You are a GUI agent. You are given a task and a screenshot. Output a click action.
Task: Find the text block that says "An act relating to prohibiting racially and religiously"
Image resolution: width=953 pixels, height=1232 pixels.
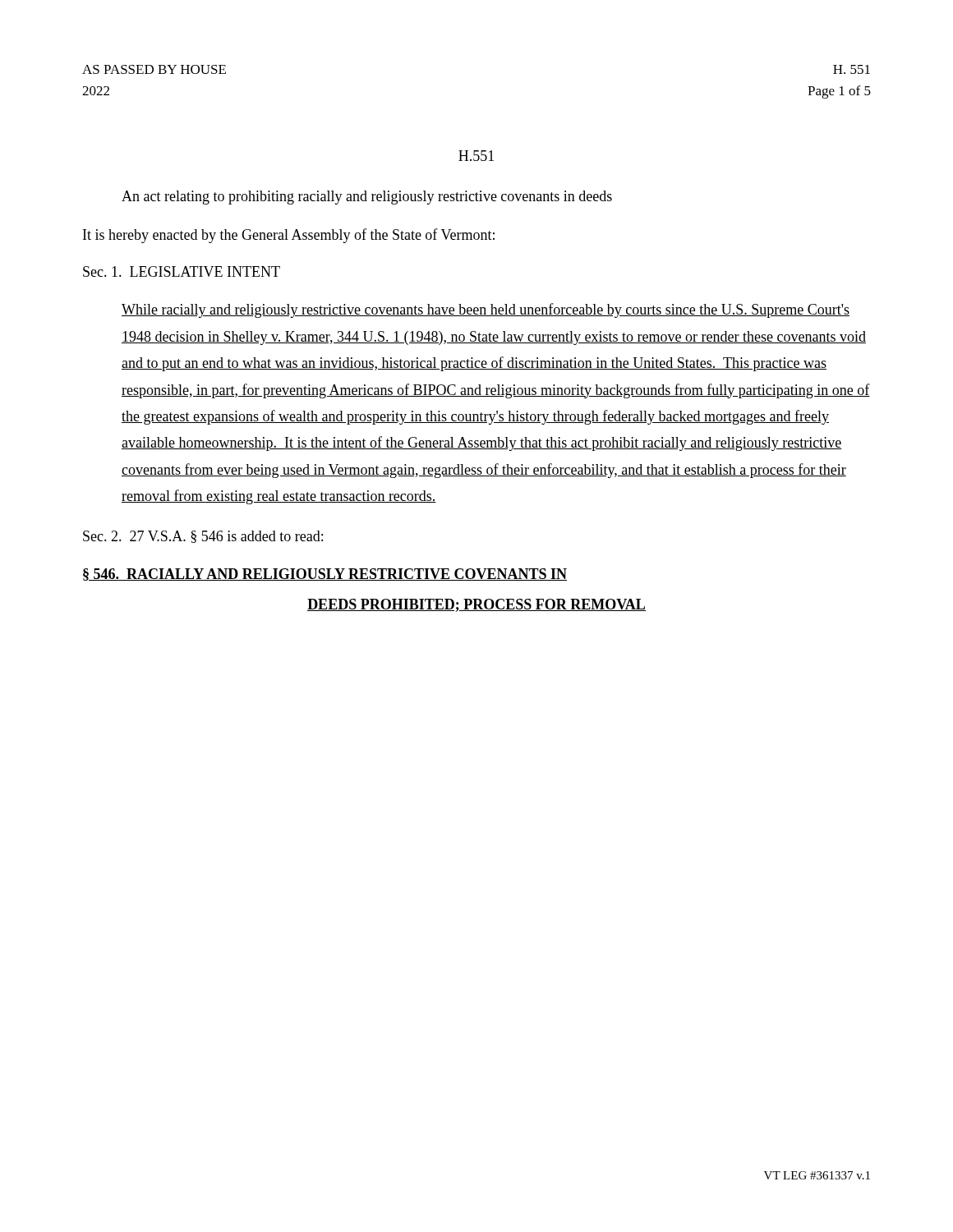[x=367, y=196]
